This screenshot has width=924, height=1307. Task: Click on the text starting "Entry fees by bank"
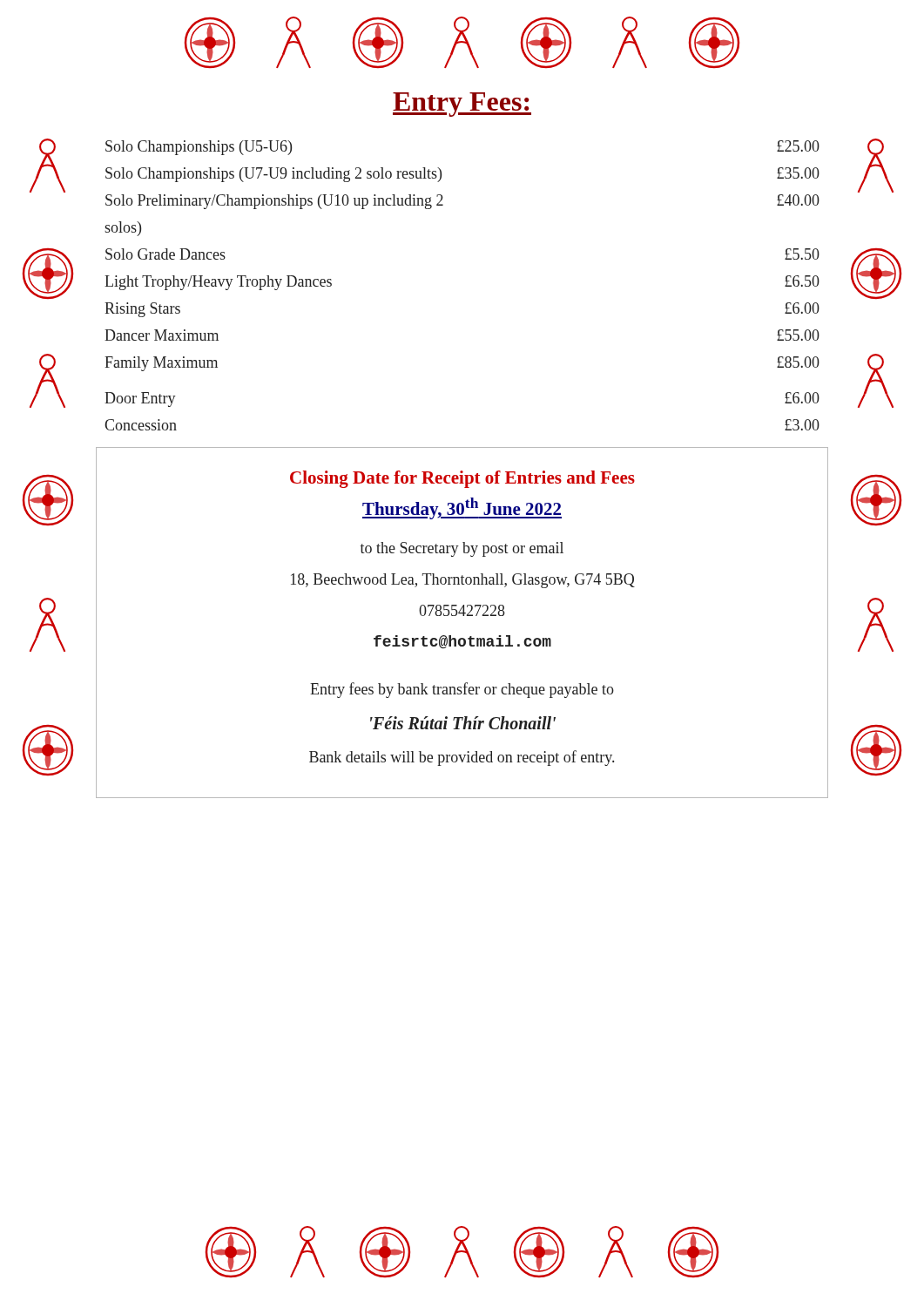click(x=462, y=690)
